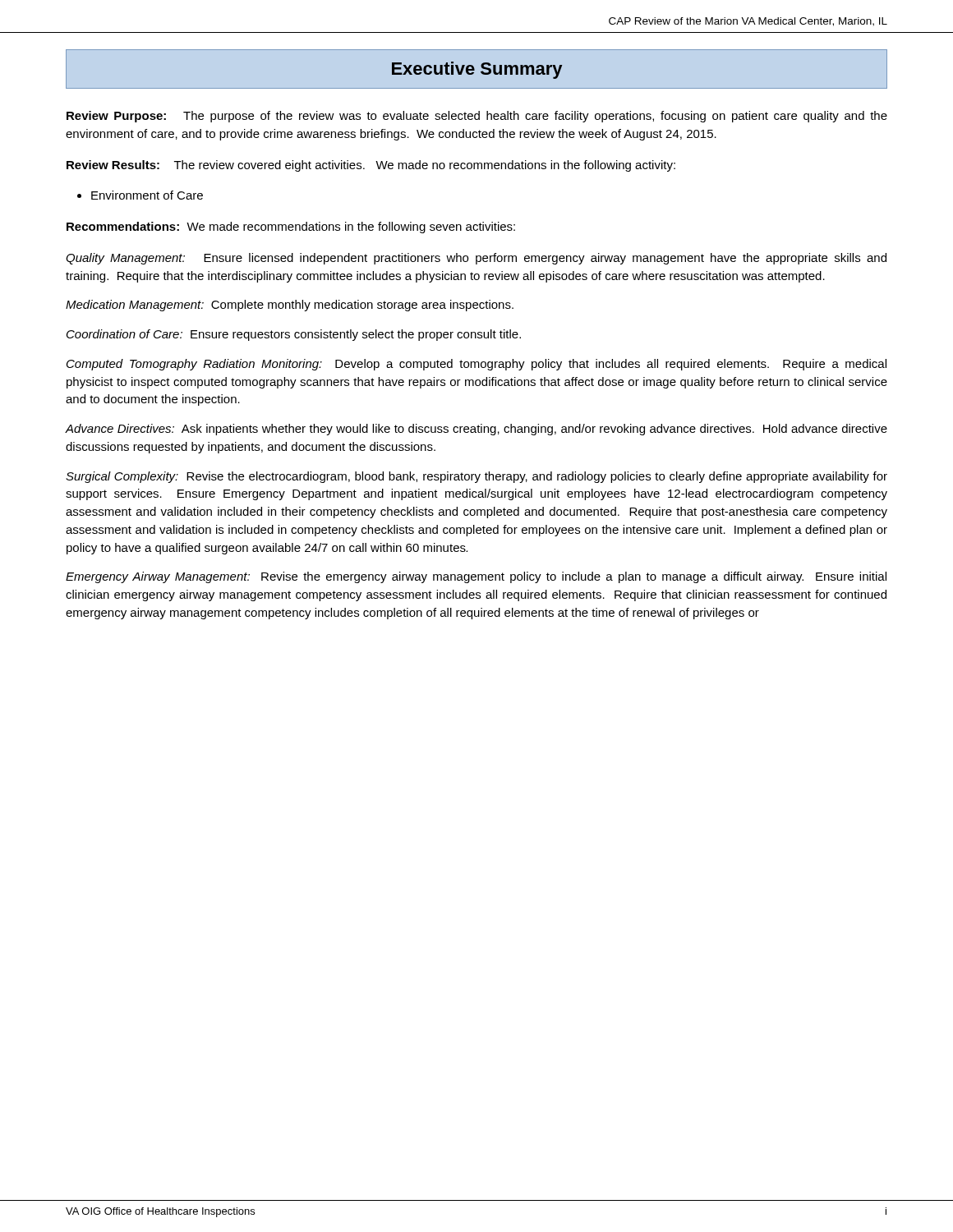Find the passage starting "Coordination of Care: Ensure requestors"
Viewport: 953px width, 1232px height.
(294, 334)
